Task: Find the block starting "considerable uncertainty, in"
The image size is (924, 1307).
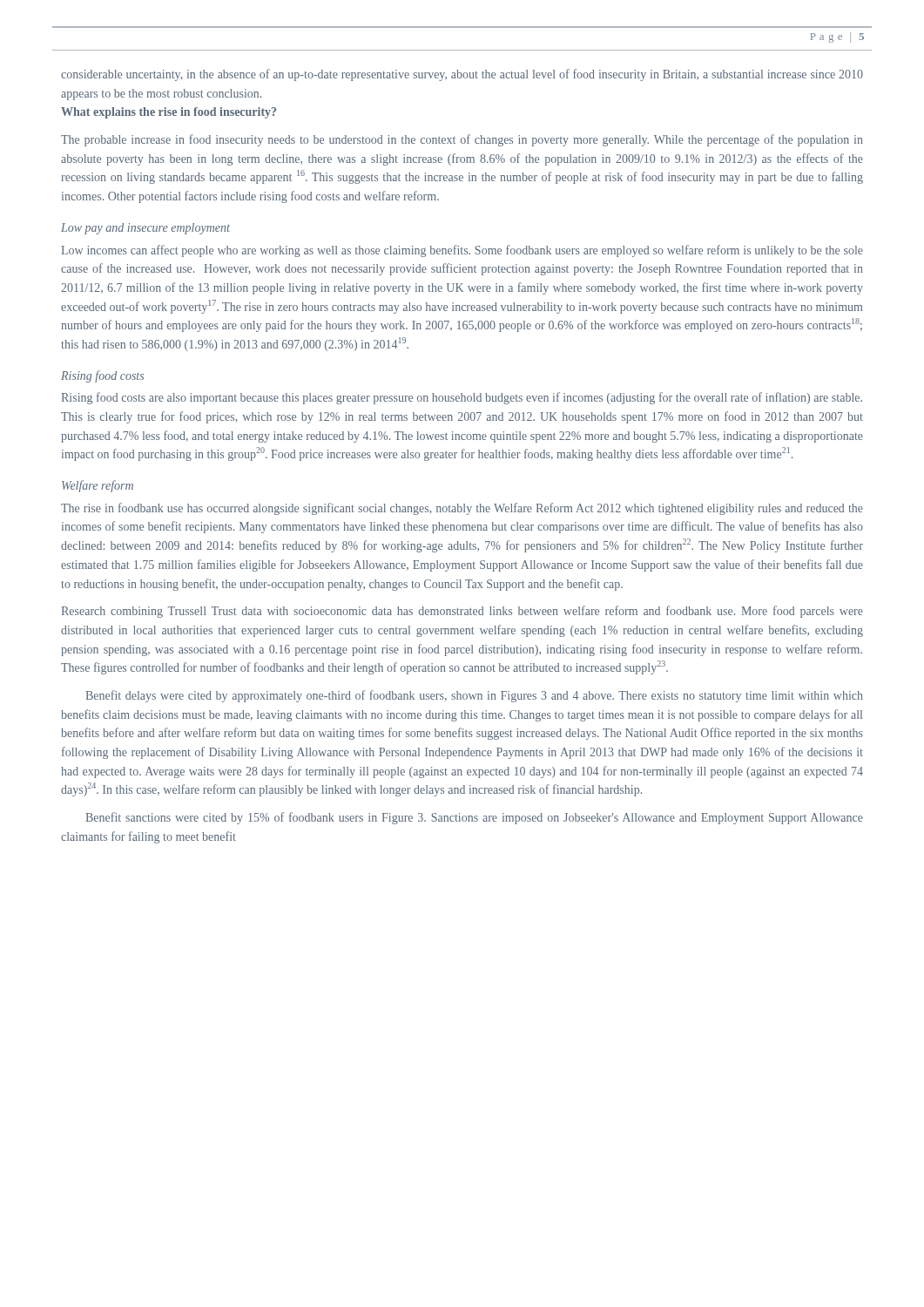Action: pos(462,75)
